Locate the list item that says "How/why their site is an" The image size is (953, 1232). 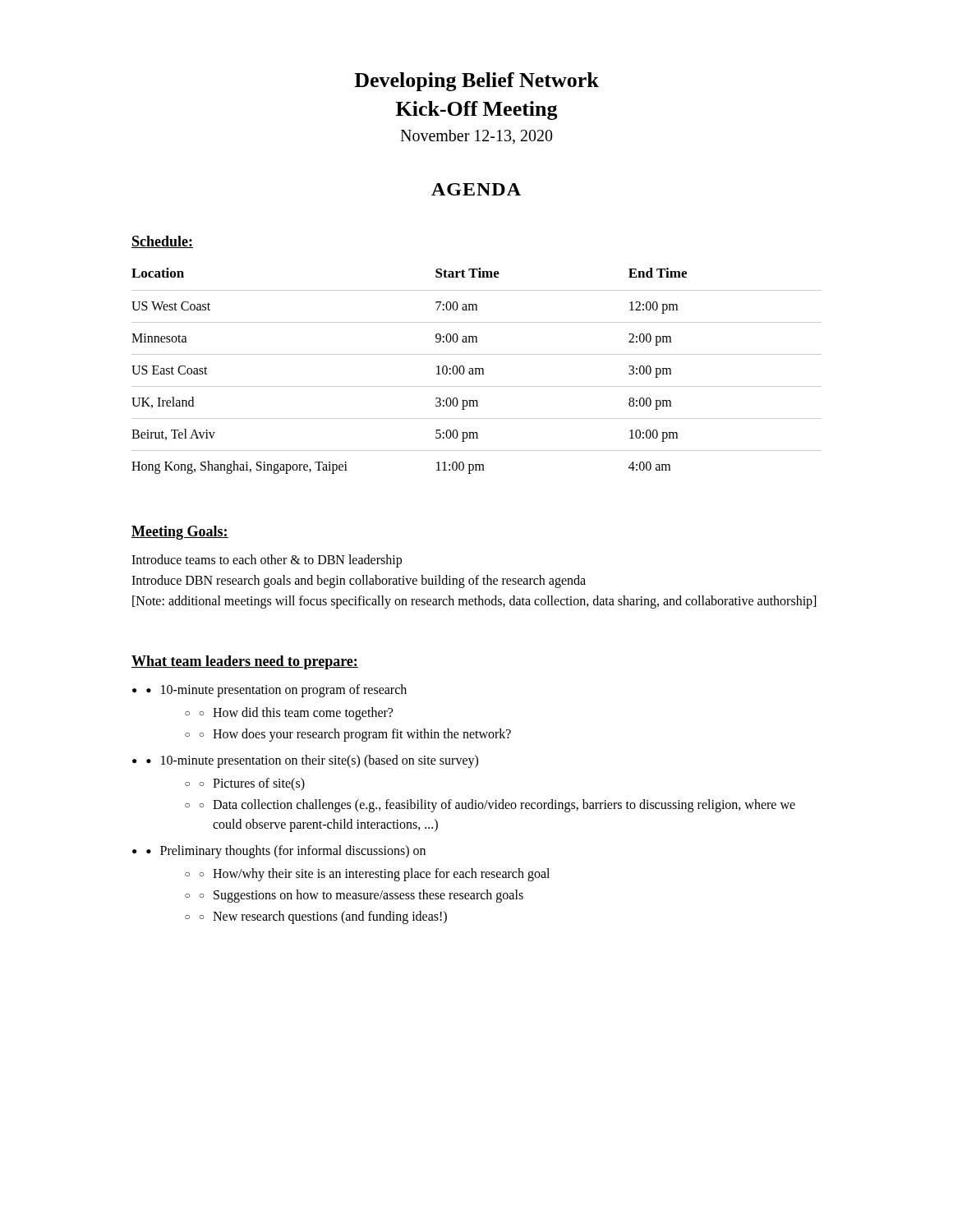pos(381,873)
